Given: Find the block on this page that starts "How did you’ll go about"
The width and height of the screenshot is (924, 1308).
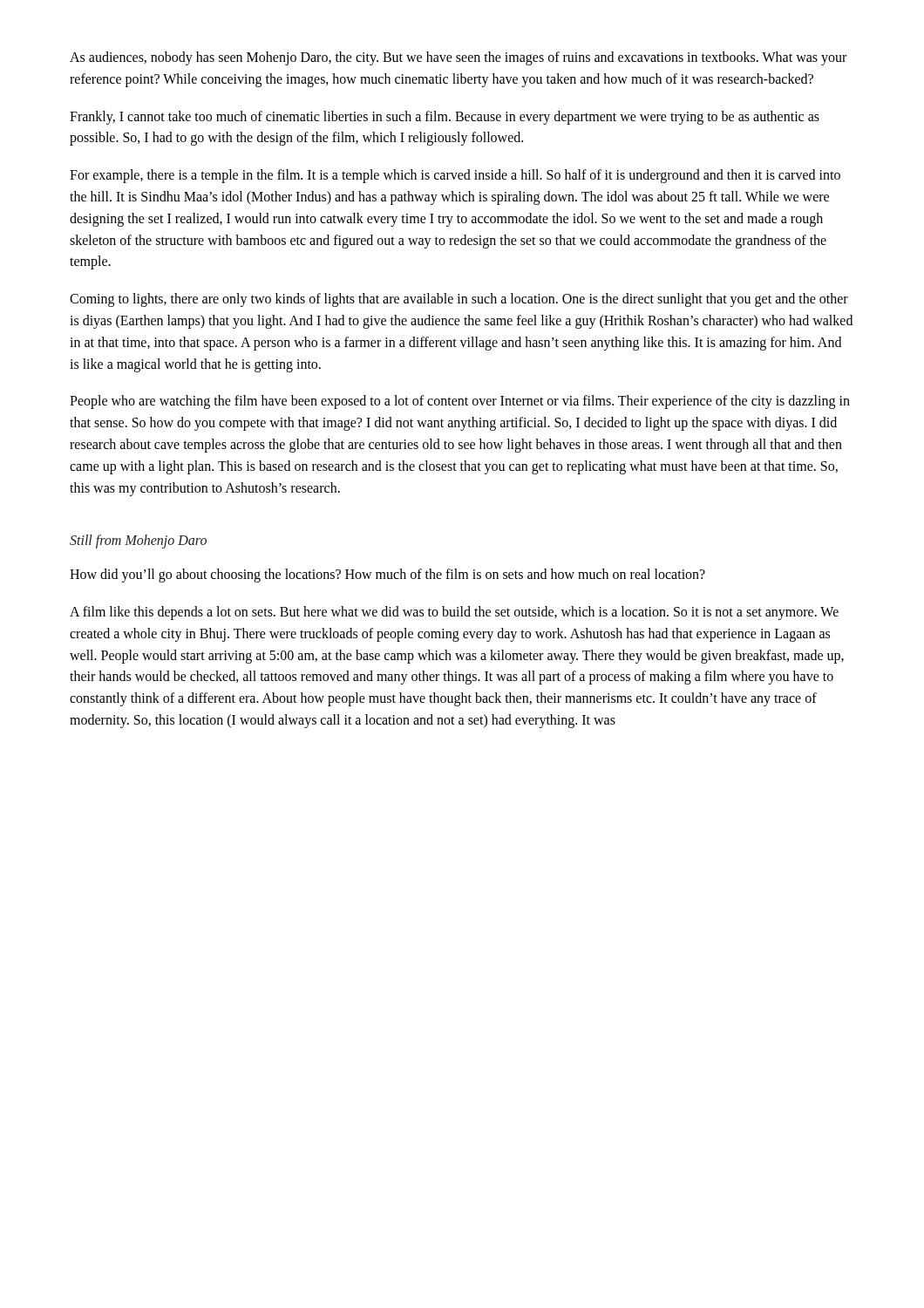Looking at the screenshot, I should [x=388, y=574].
